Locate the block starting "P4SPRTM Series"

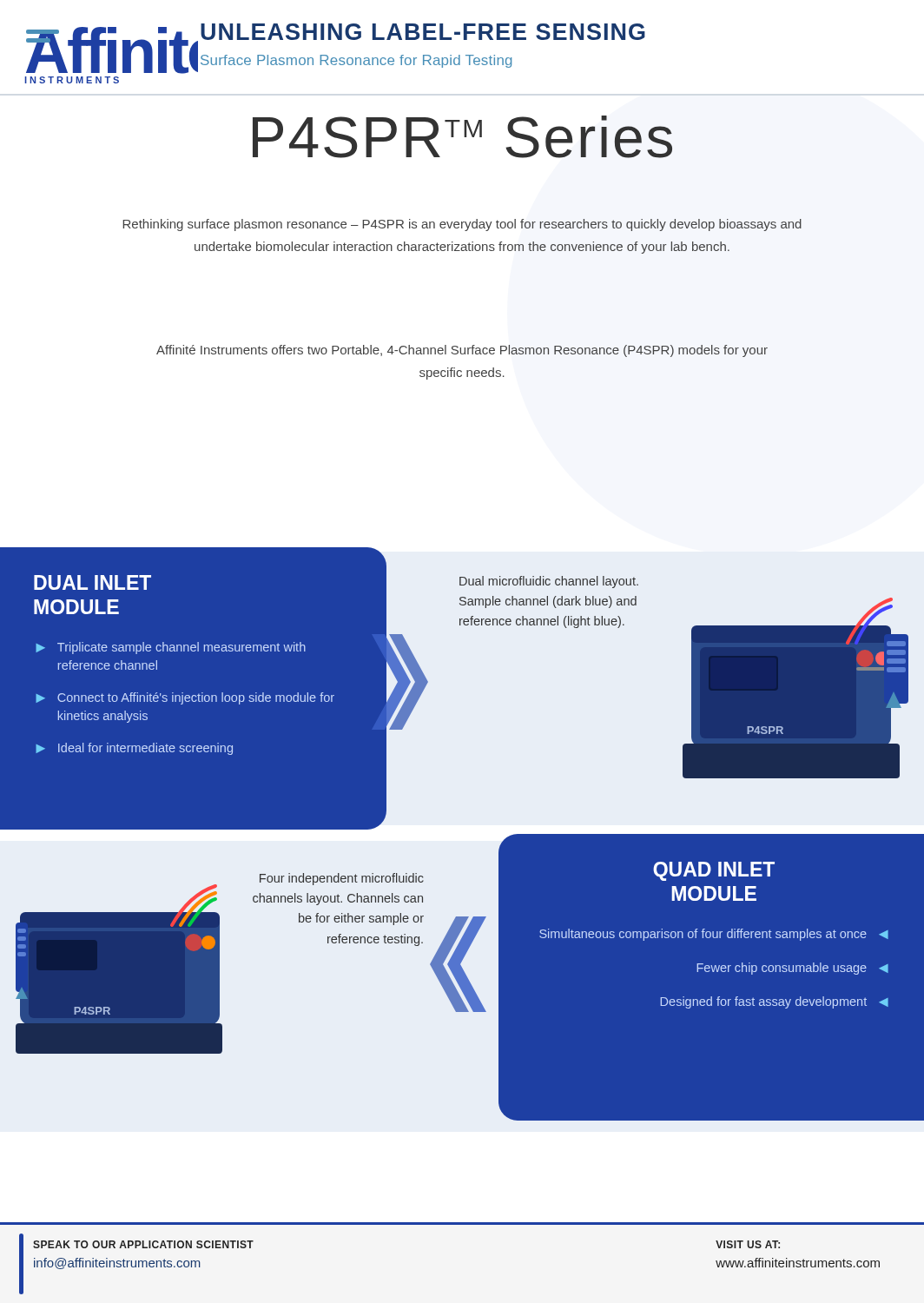pos(462,137)
